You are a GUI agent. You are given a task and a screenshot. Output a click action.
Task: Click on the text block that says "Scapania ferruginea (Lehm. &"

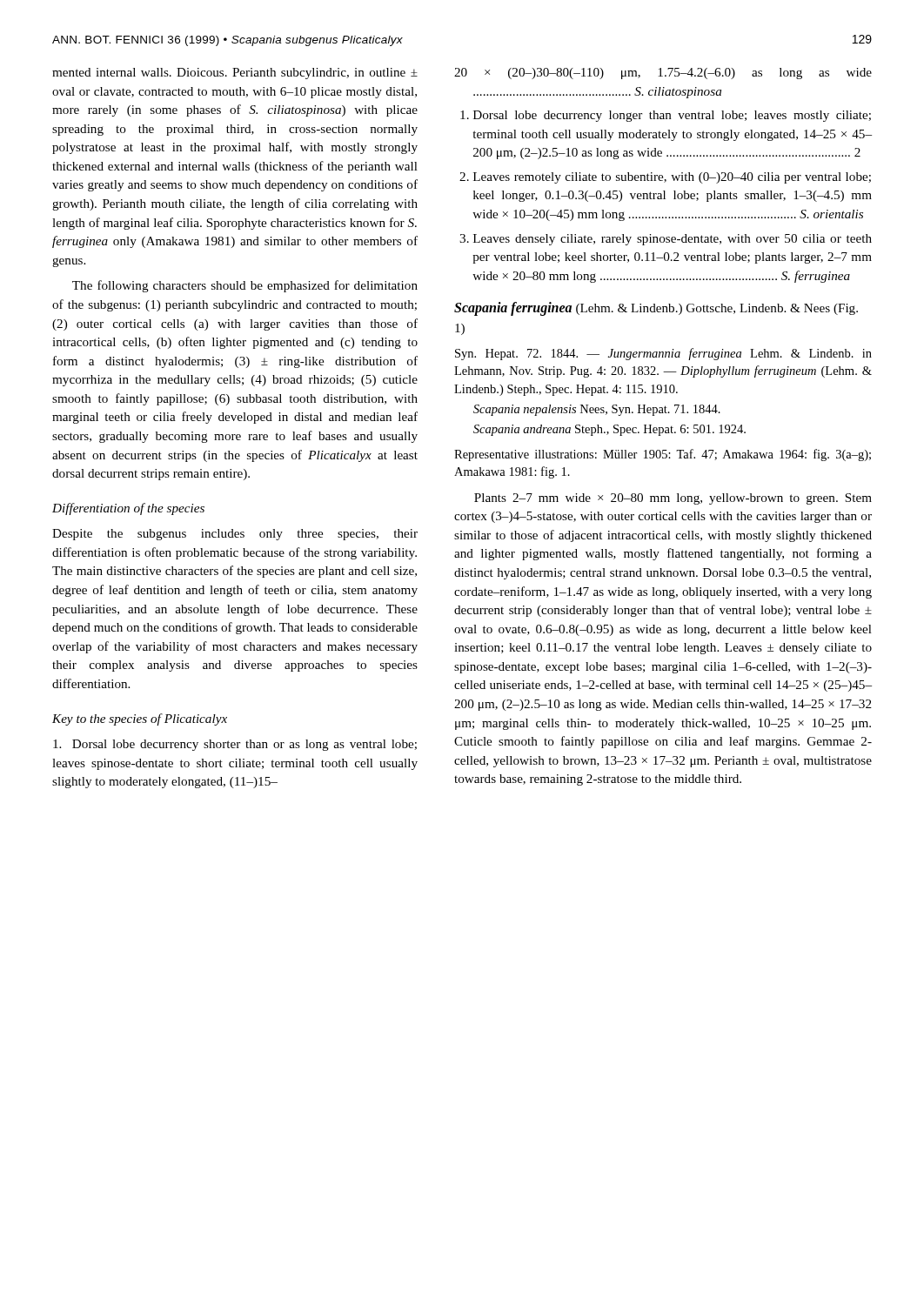pyautogui.click(x=663, y=318)
